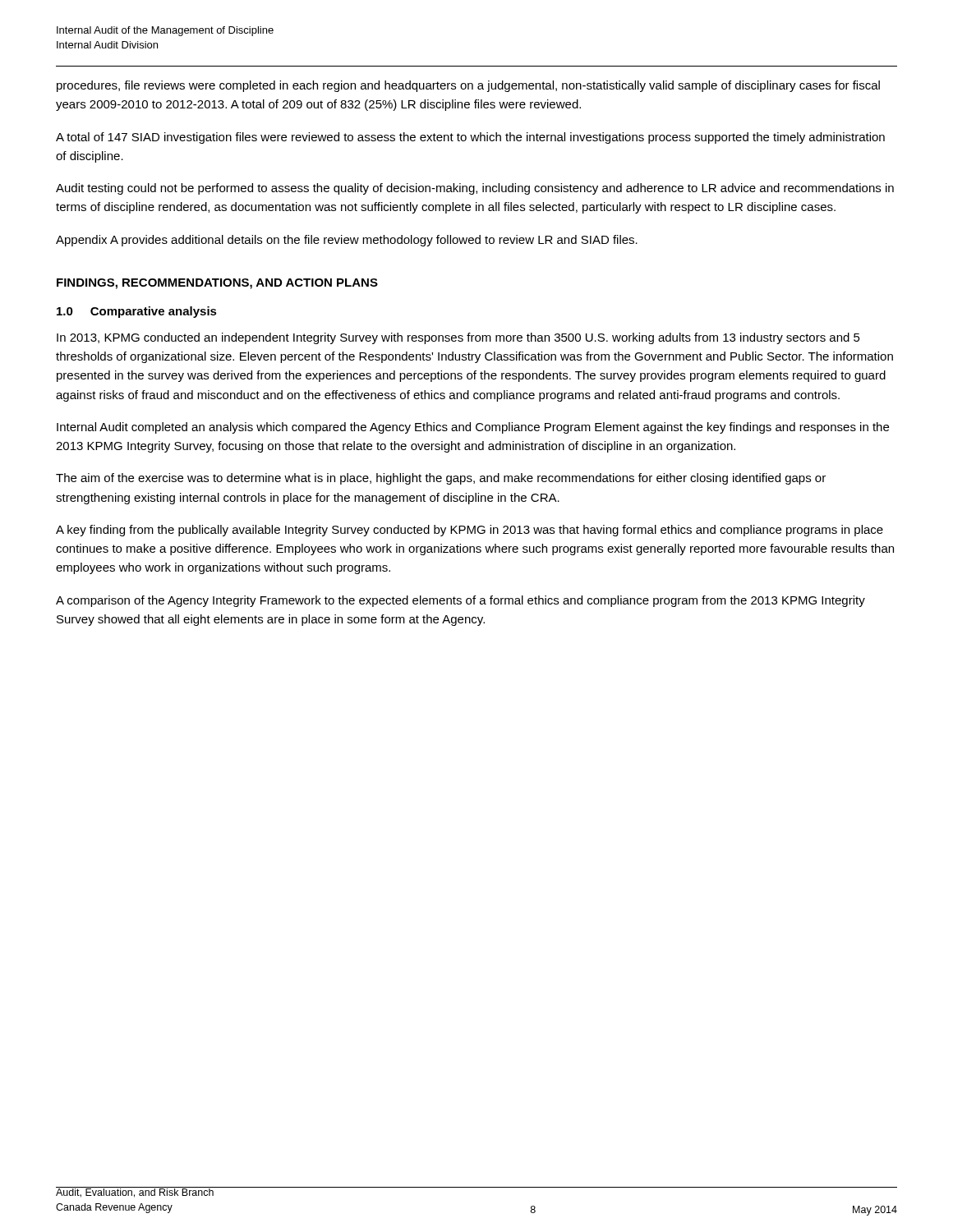The width and height of the screenshot is (953, 1232).
Task: Point to the block beginning "In 2013, KPMG conducted an independent Integrity"
Action: click(475, 366)
